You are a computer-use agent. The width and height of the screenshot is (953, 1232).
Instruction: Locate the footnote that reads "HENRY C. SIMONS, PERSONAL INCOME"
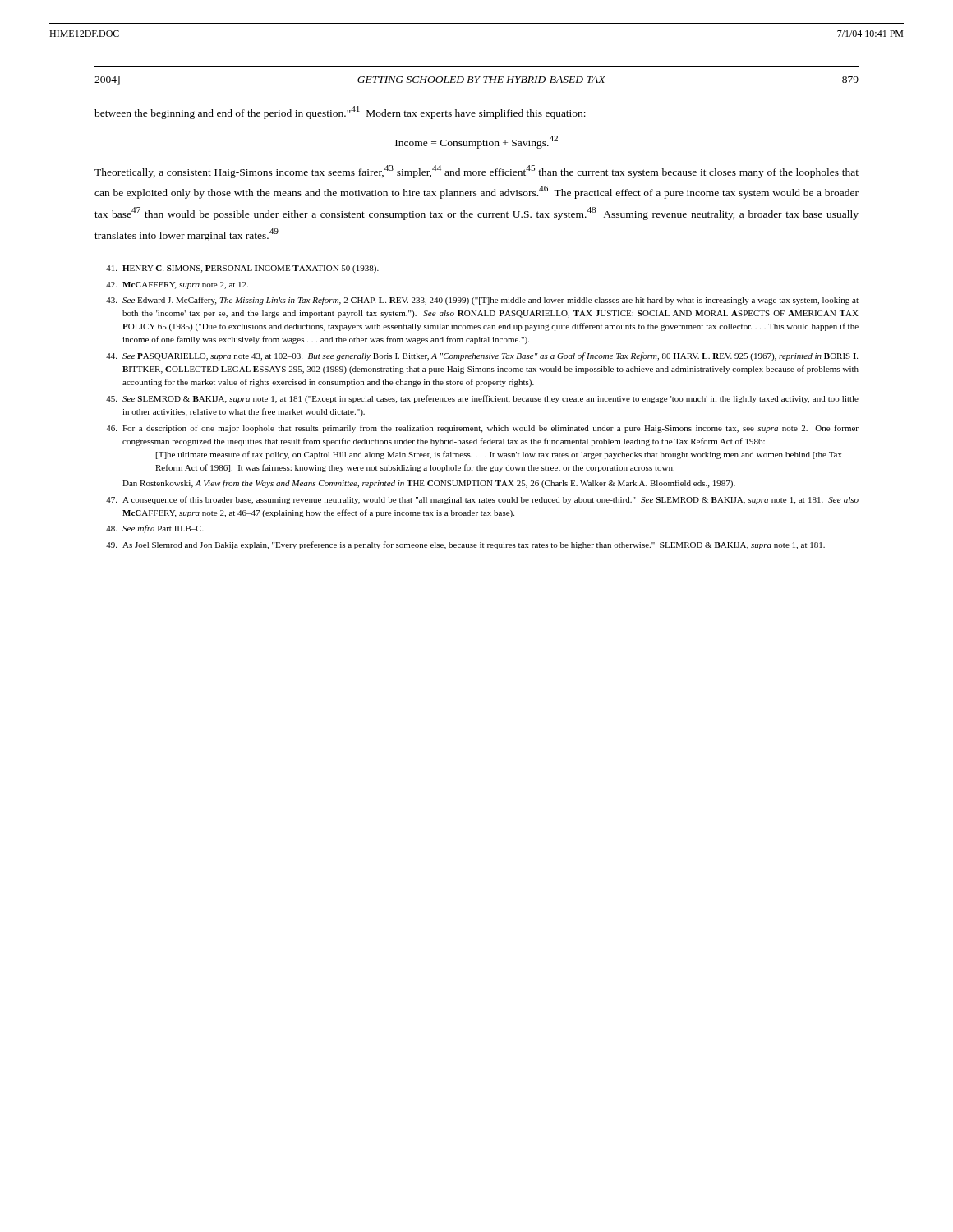[x=242, y=269]
